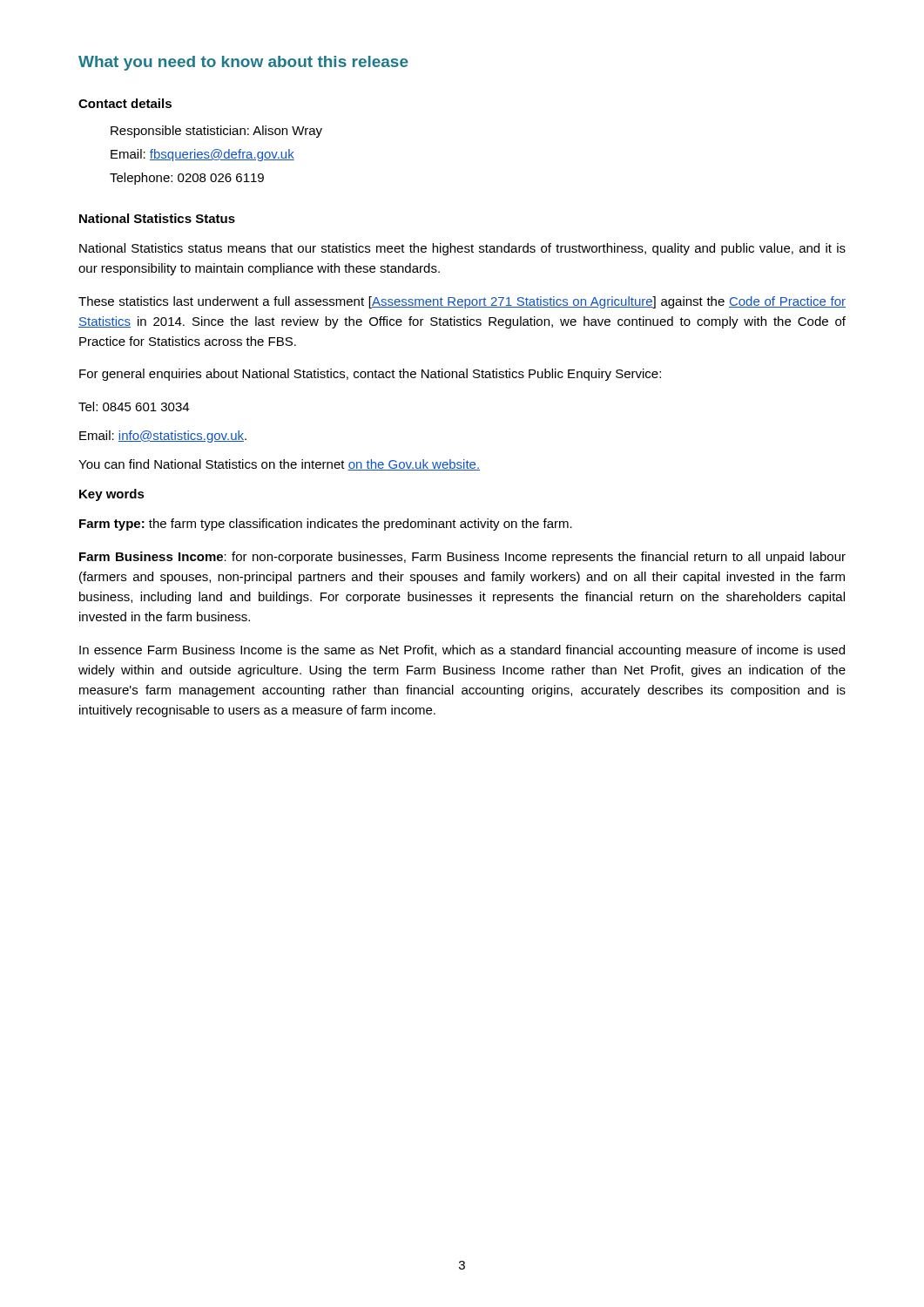The height and width of the screenshot is (1307, 924).
Task: Select the text that says "Email: fbsqueries@defra.gov.uk"
Action: (202, 154)
